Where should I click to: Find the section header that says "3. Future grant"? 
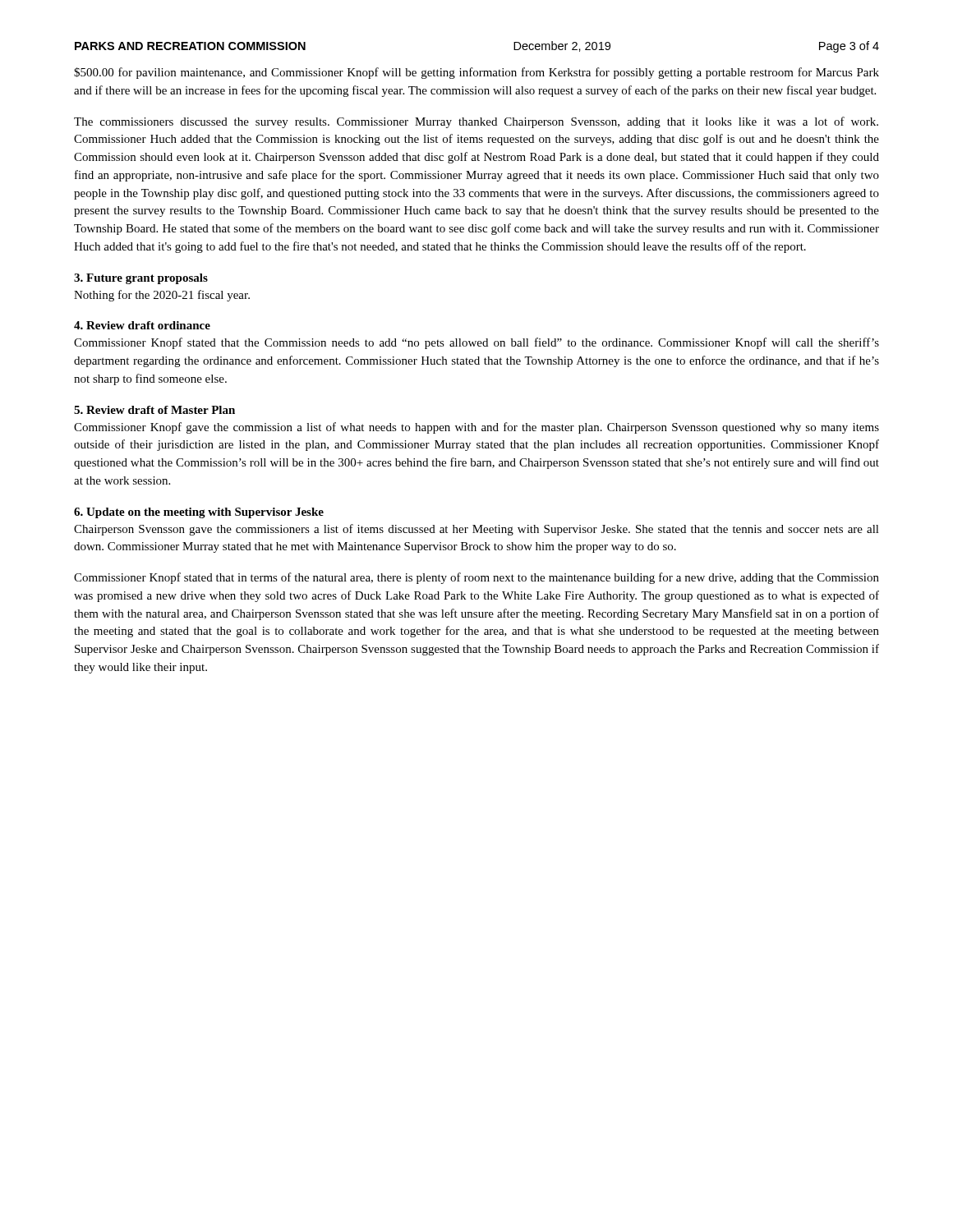[x=141, y=277]
